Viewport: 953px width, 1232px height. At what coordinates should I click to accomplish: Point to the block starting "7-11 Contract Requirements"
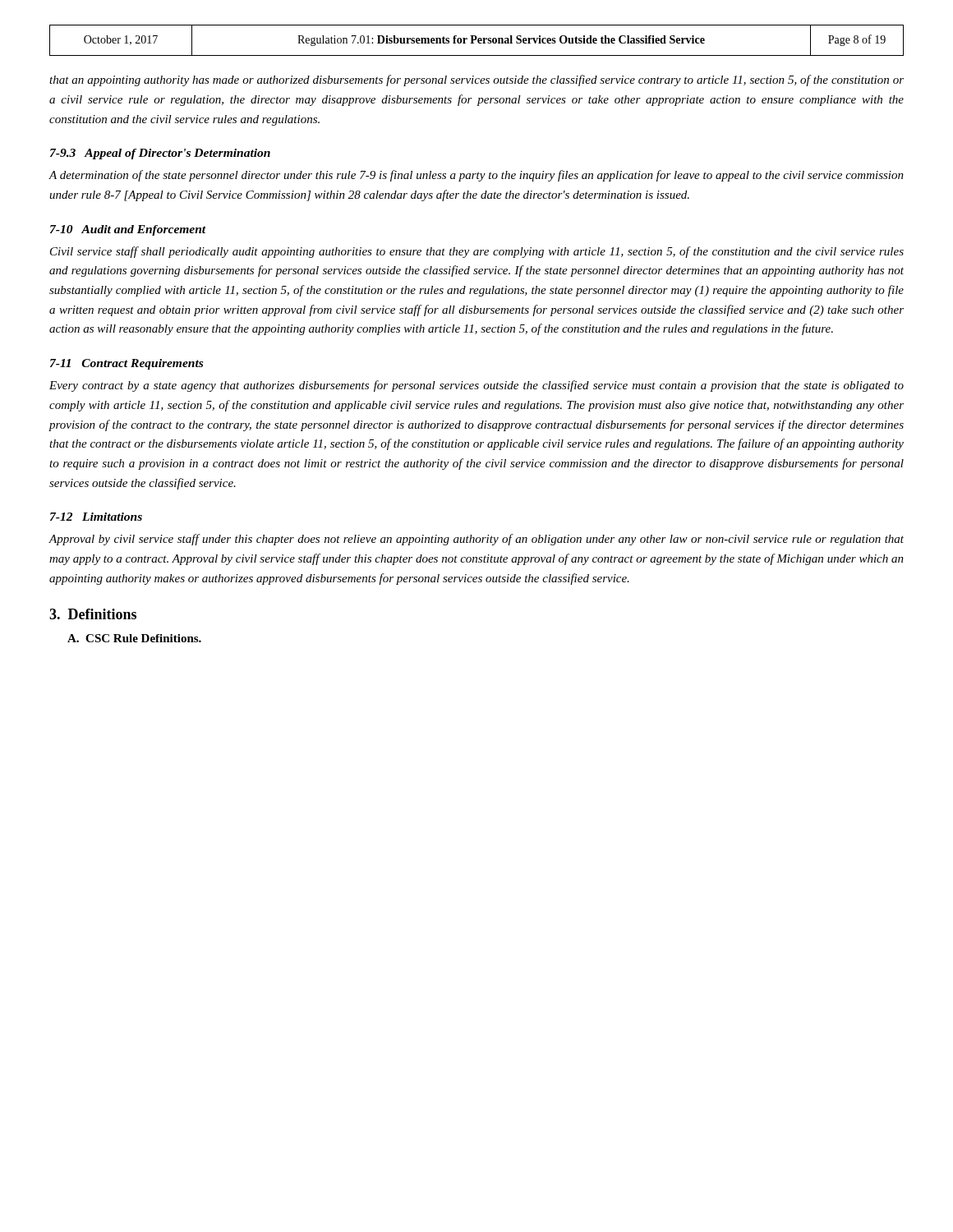126,363
